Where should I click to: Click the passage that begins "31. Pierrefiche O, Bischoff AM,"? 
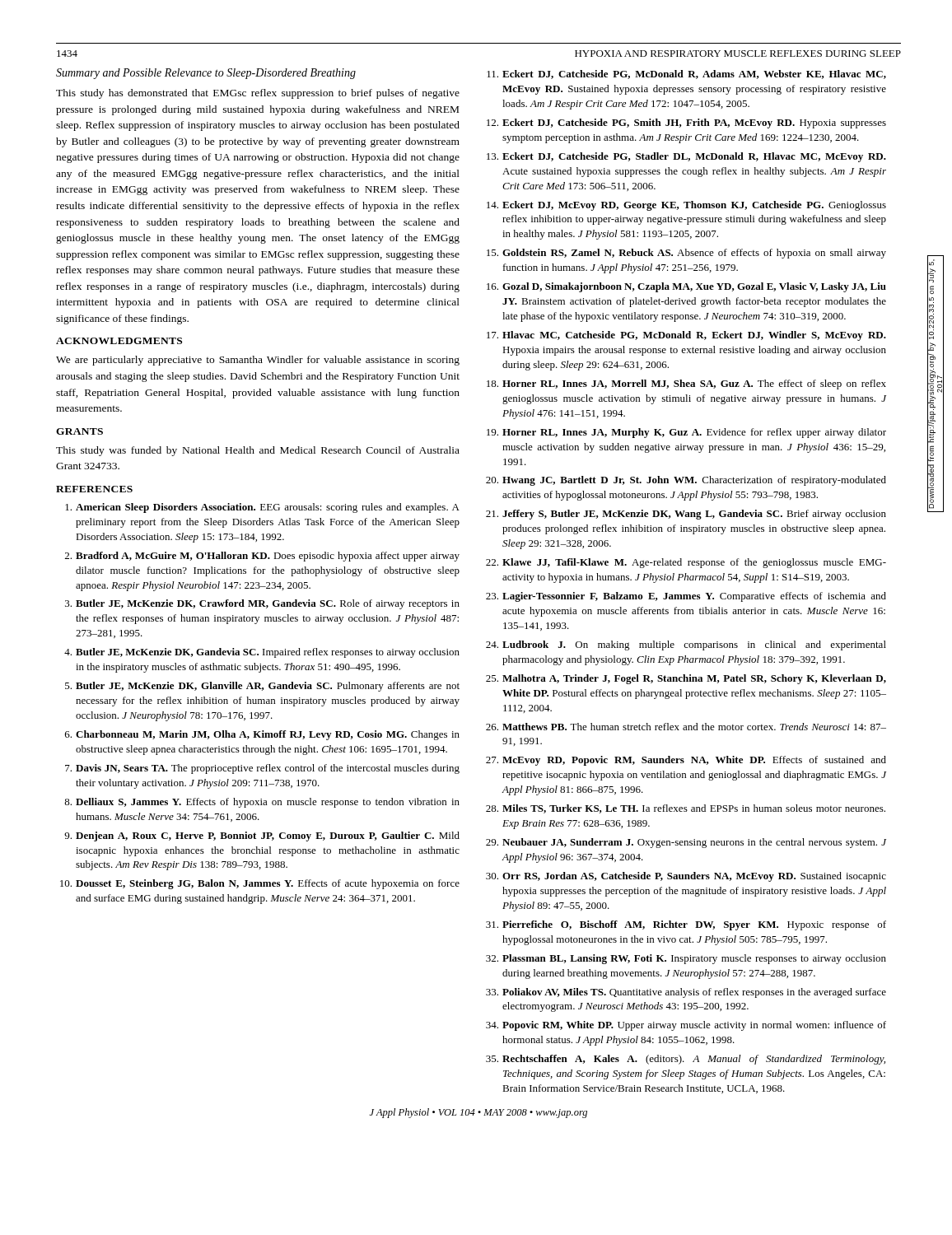pos(684,932)
